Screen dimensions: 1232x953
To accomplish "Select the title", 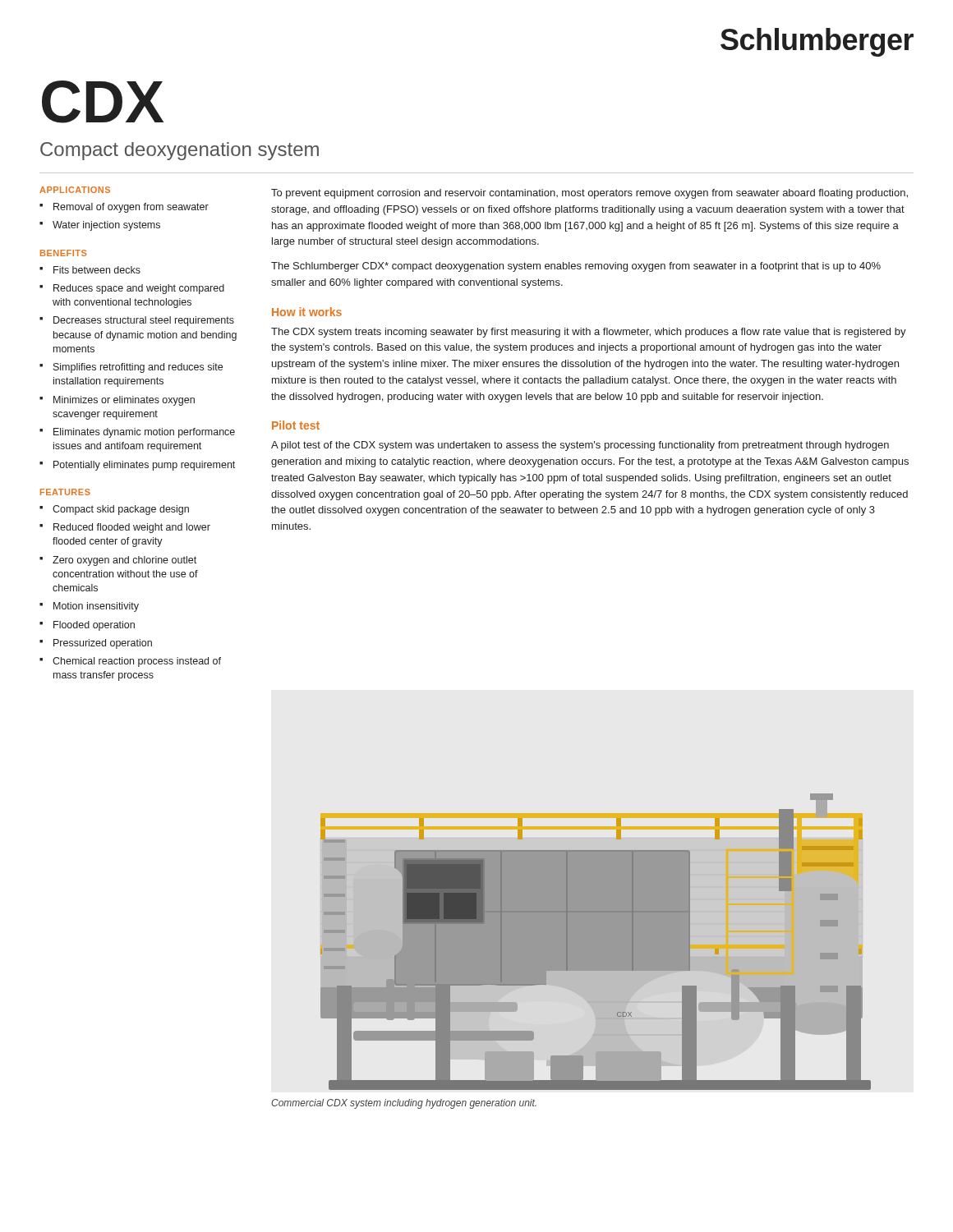I will point(102,102).
